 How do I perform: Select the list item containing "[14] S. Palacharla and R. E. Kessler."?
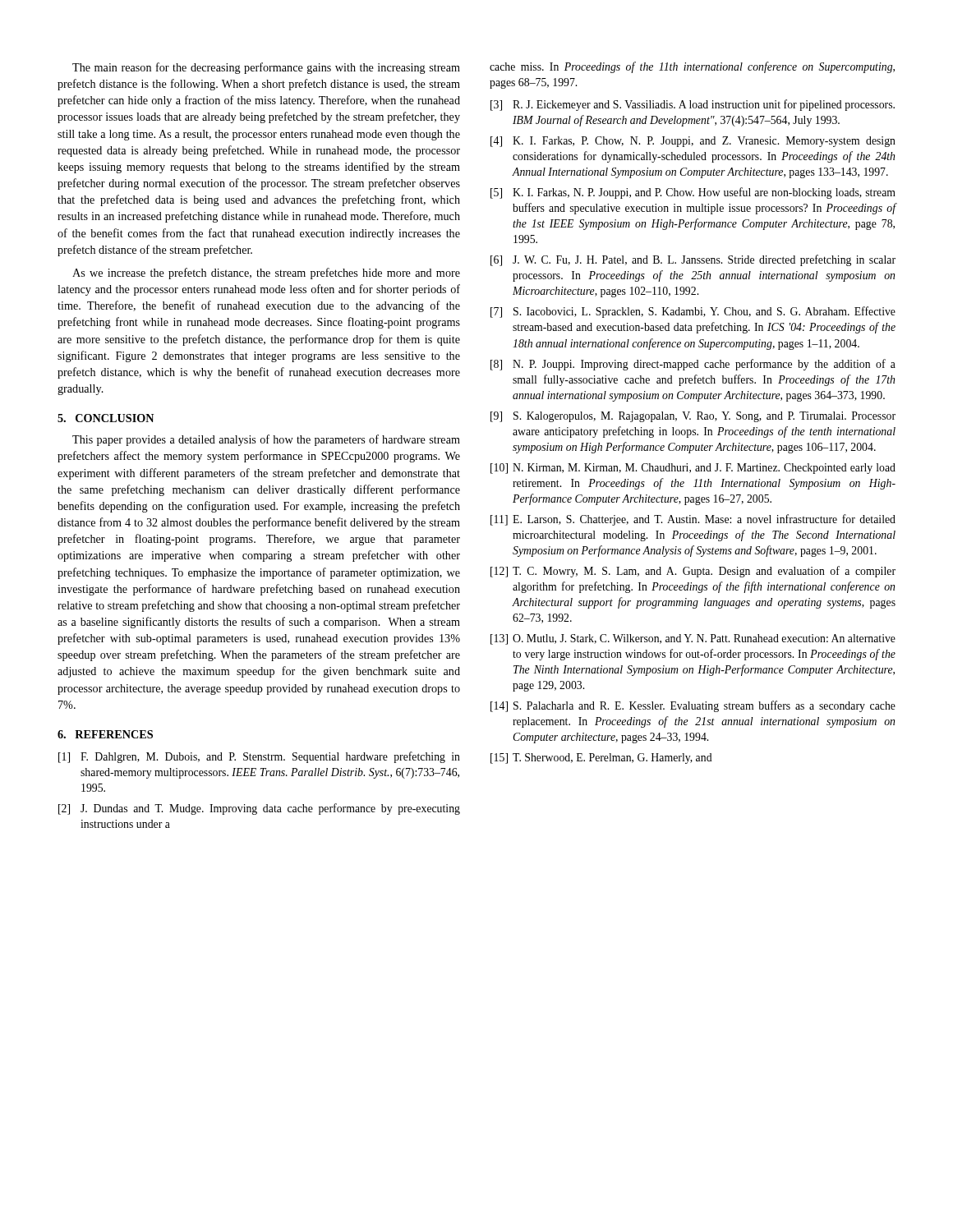(x=693, y=722)
